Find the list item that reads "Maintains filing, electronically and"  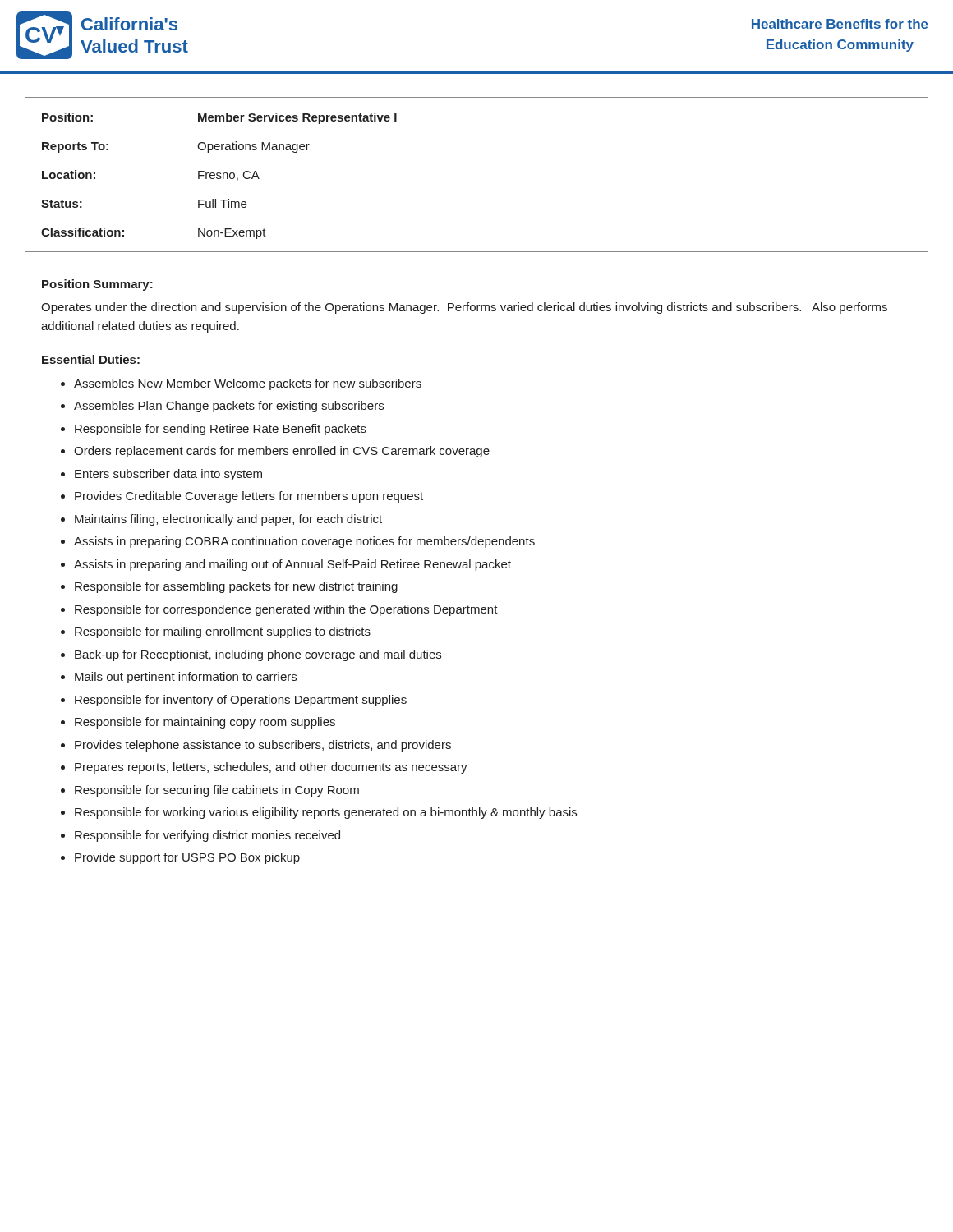tap(228, 518)
